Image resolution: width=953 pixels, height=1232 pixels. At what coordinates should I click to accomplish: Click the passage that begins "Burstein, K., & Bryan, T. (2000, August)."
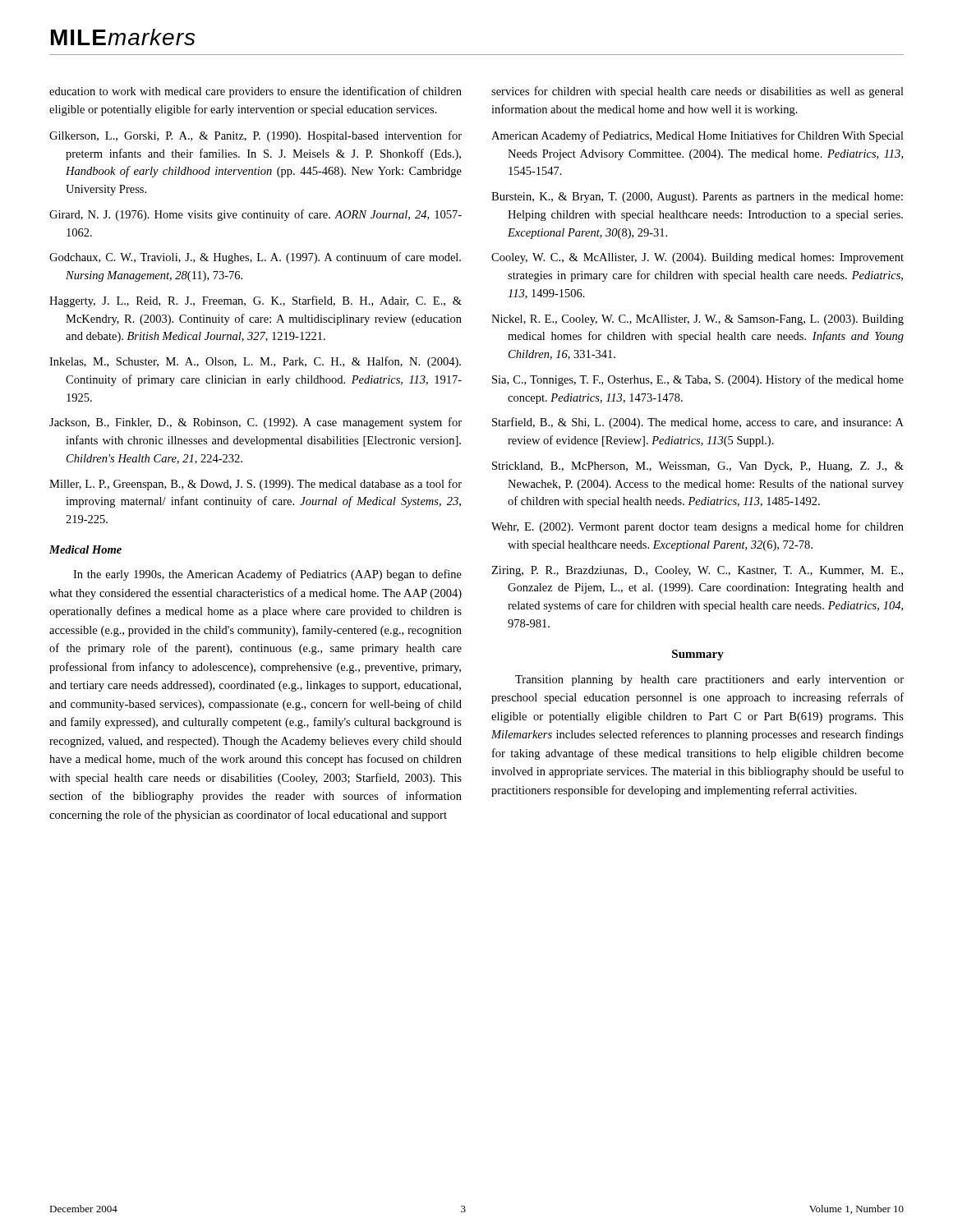[698, 214]
